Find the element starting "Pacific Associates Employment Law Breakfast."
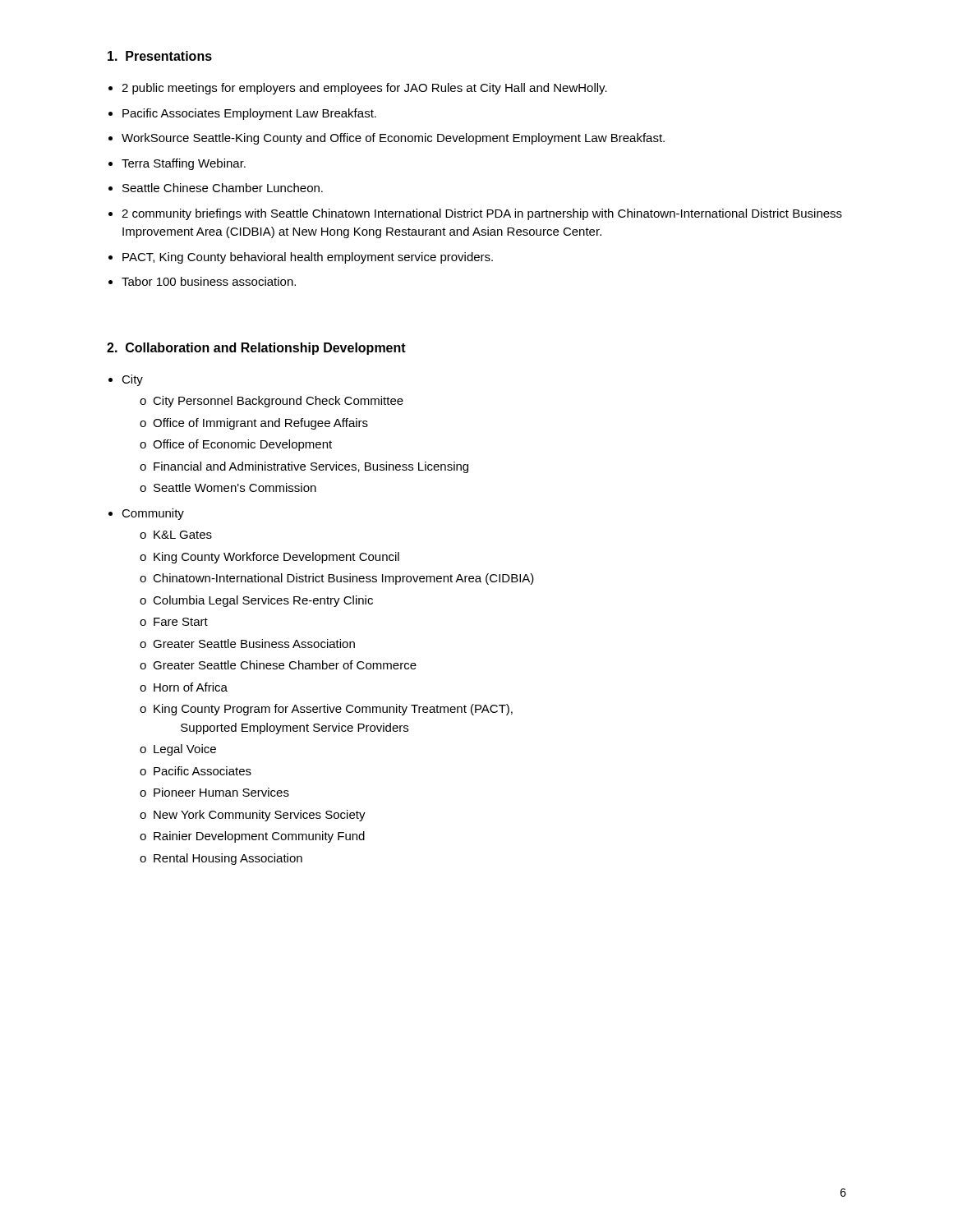The image size is (953, 1232). tap(249, 113)
